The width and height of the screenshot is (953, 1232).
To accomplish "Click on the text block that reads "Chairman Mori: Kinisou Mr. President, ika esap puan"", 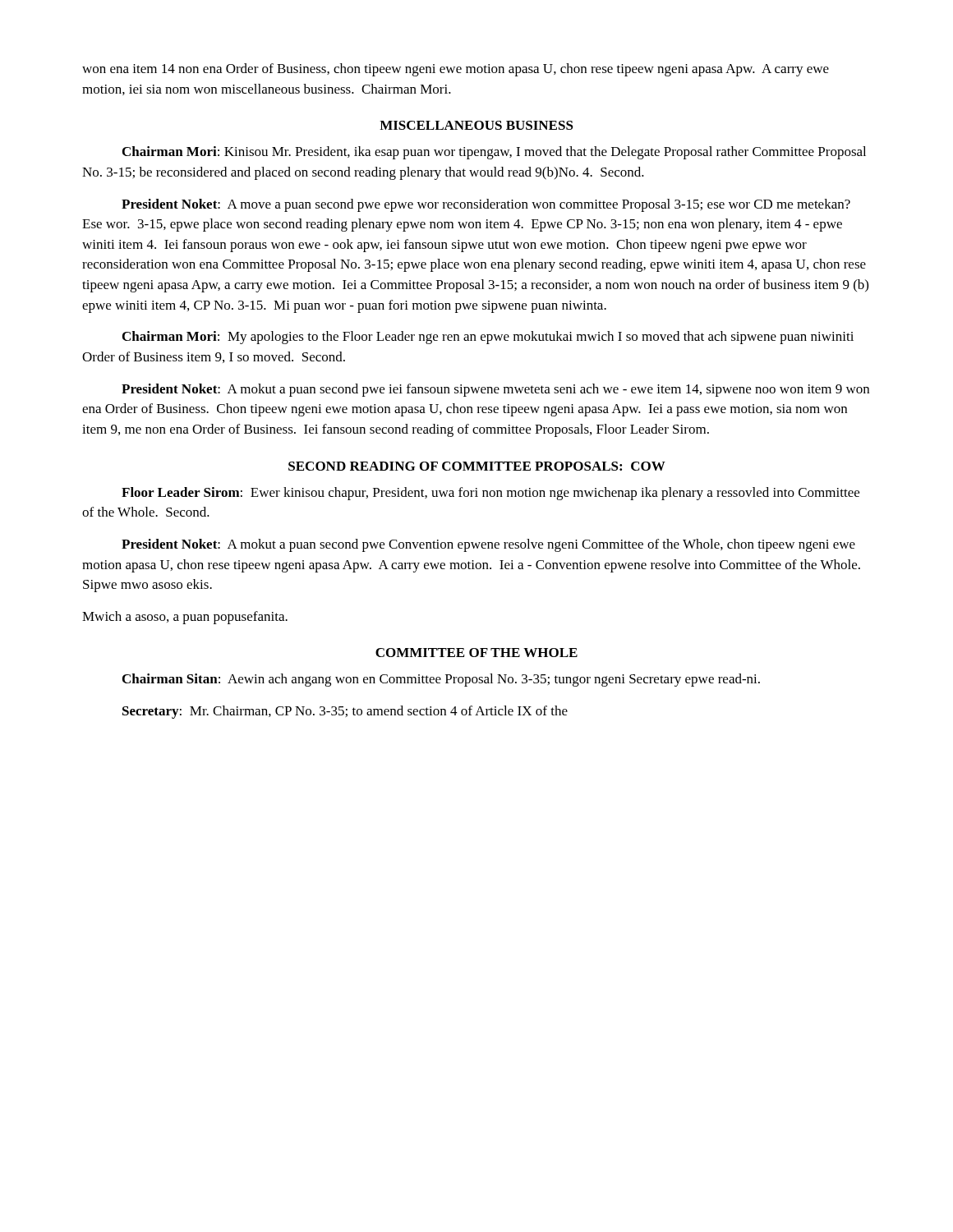I will [474, 162].
